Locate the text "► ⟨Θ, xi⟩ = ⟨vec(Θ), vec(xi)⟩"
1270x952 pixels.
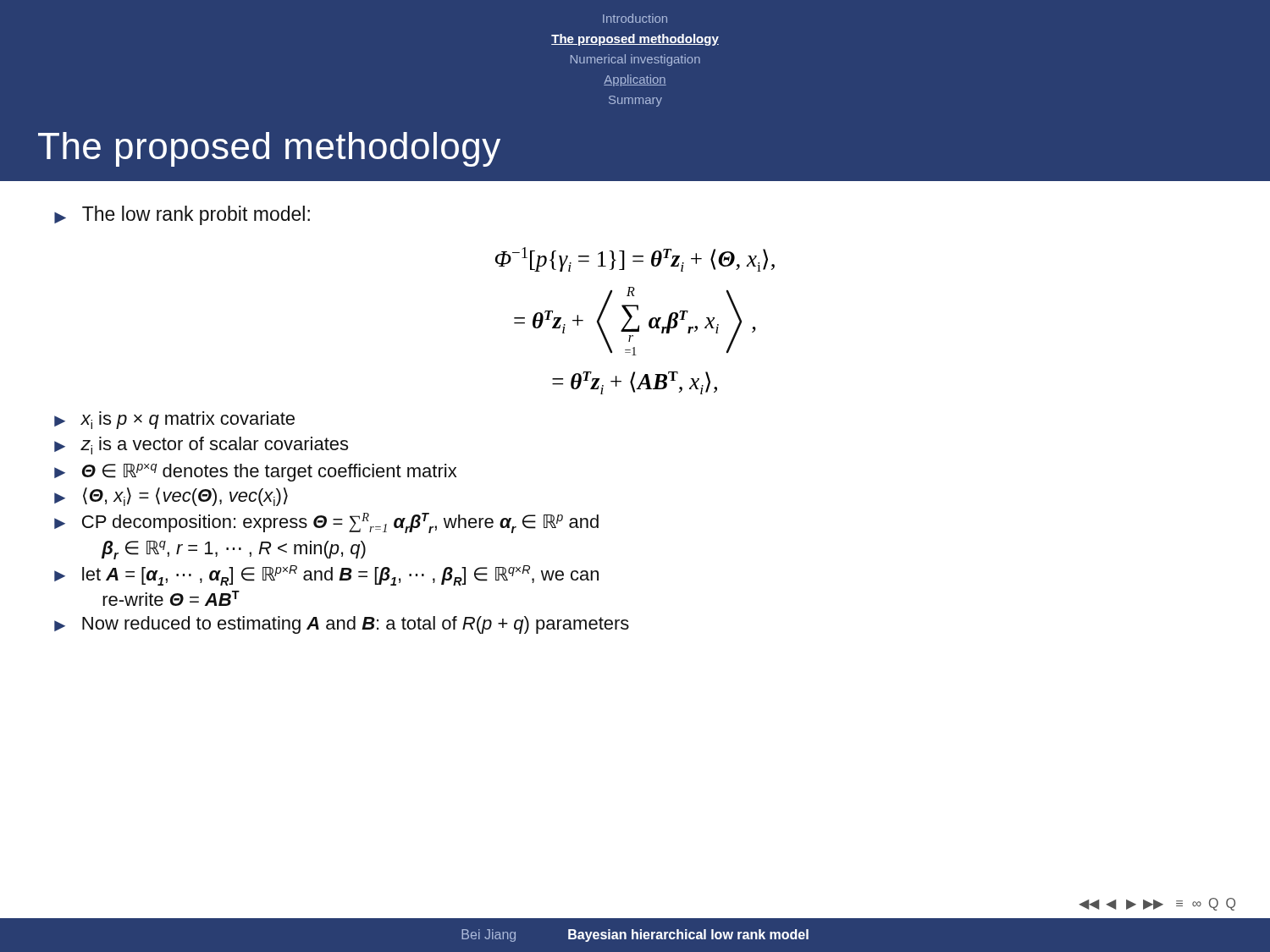170,497
